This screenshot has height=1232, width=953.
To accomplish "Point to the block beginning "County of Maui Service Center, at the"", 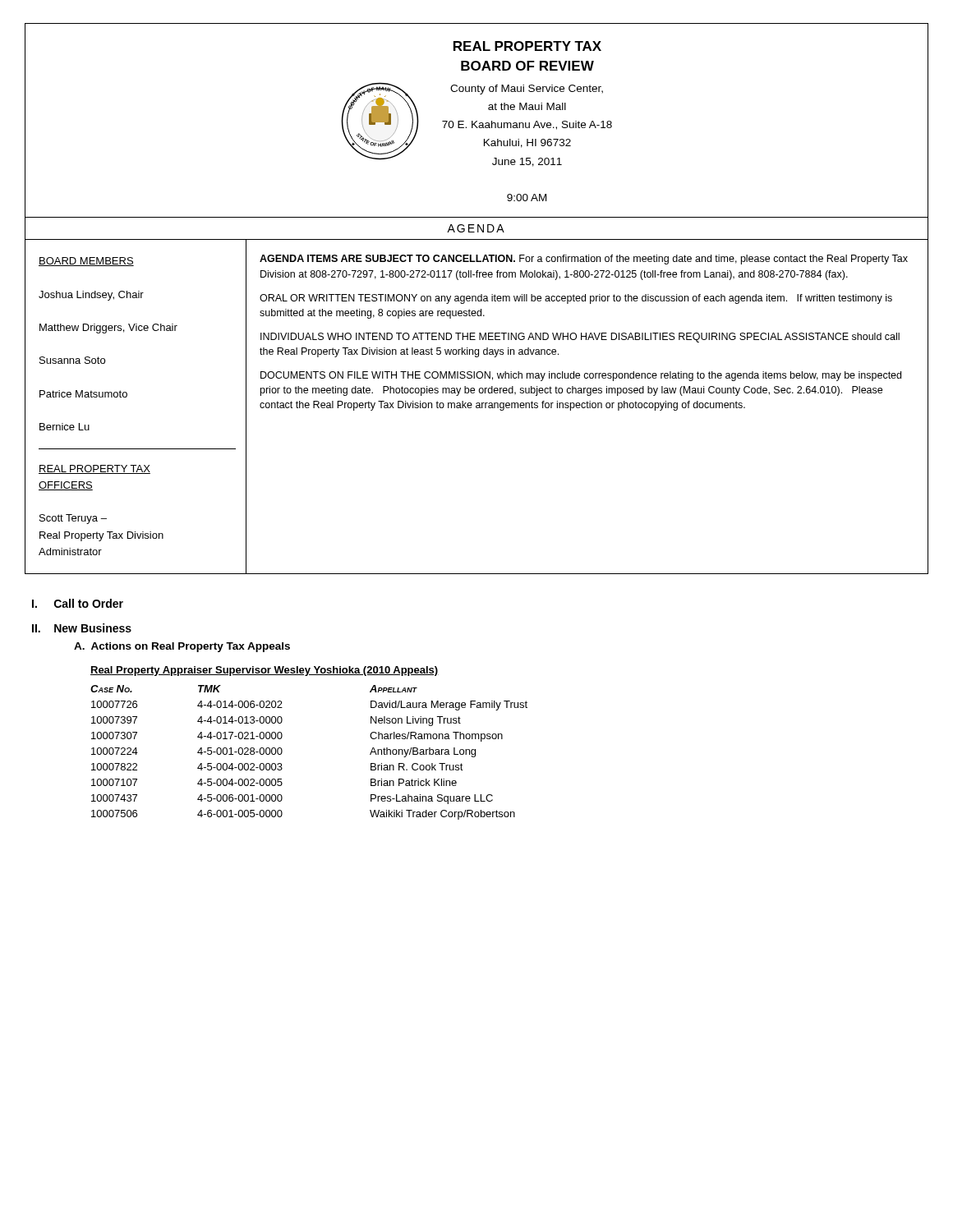I will [x=527, y=143].
